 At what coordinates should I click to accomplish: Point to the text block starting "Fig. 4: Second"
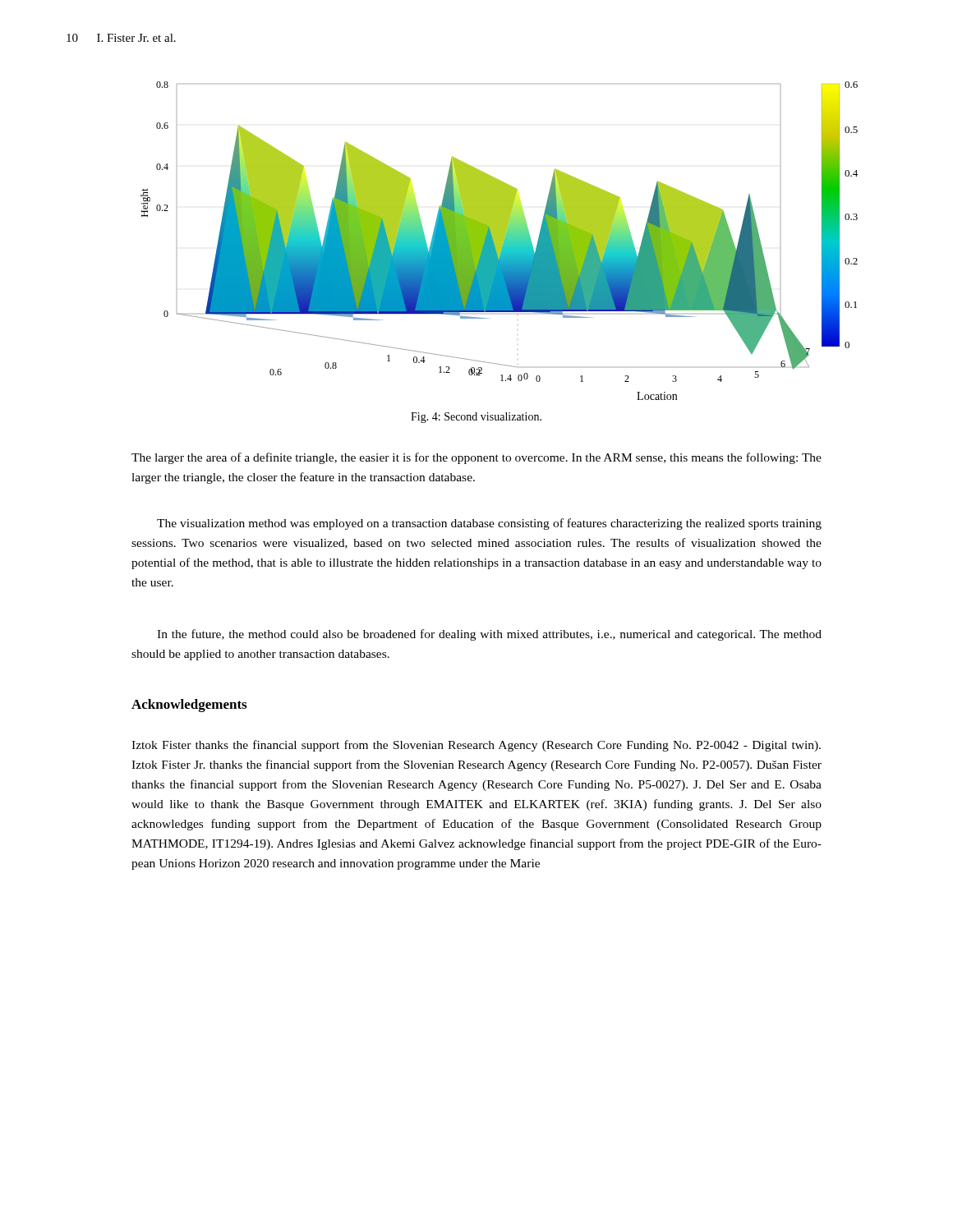(x=476, y=417)
